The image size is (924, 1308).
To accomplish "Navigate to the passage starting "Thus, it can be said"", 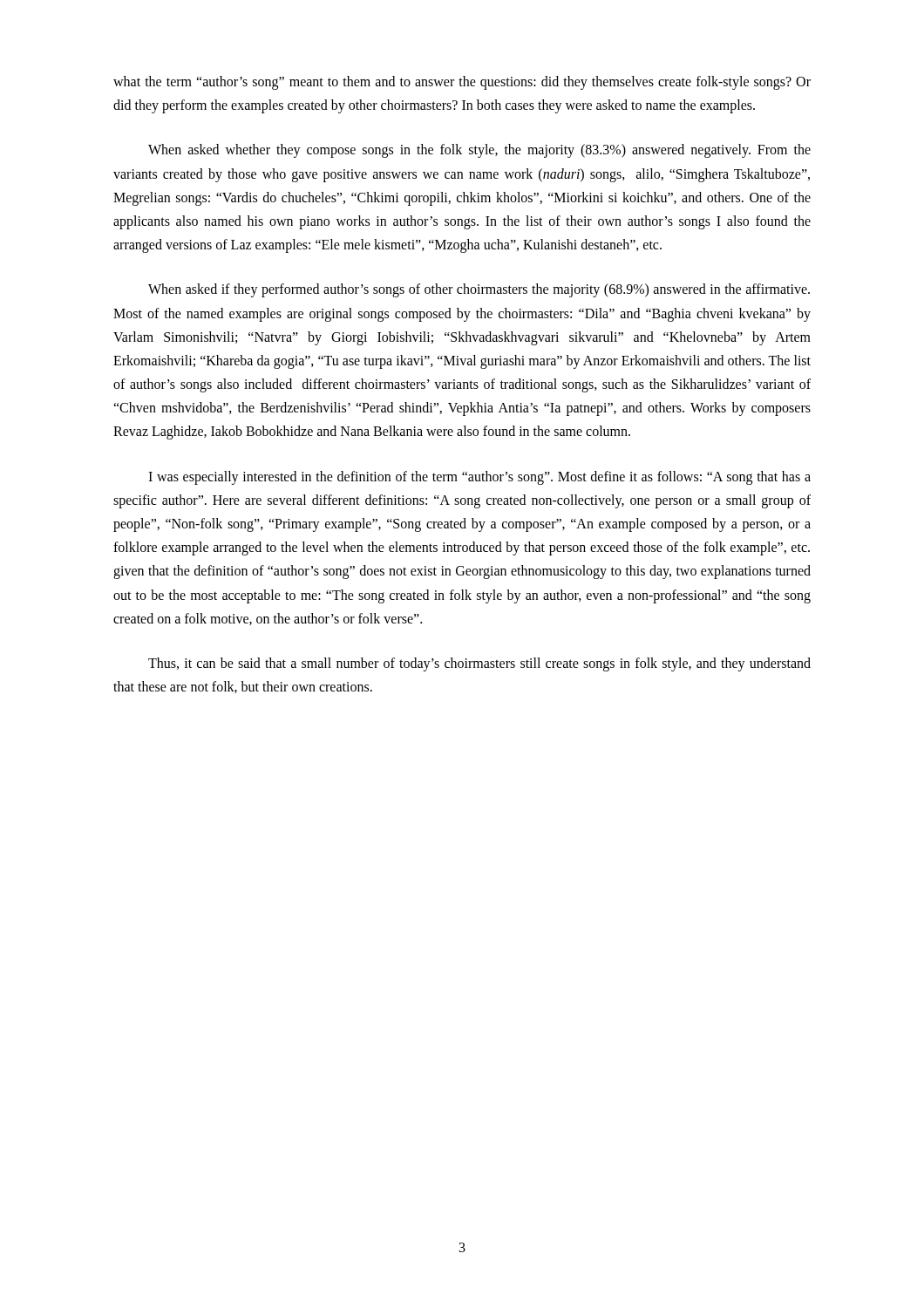I will click(462, 675).
